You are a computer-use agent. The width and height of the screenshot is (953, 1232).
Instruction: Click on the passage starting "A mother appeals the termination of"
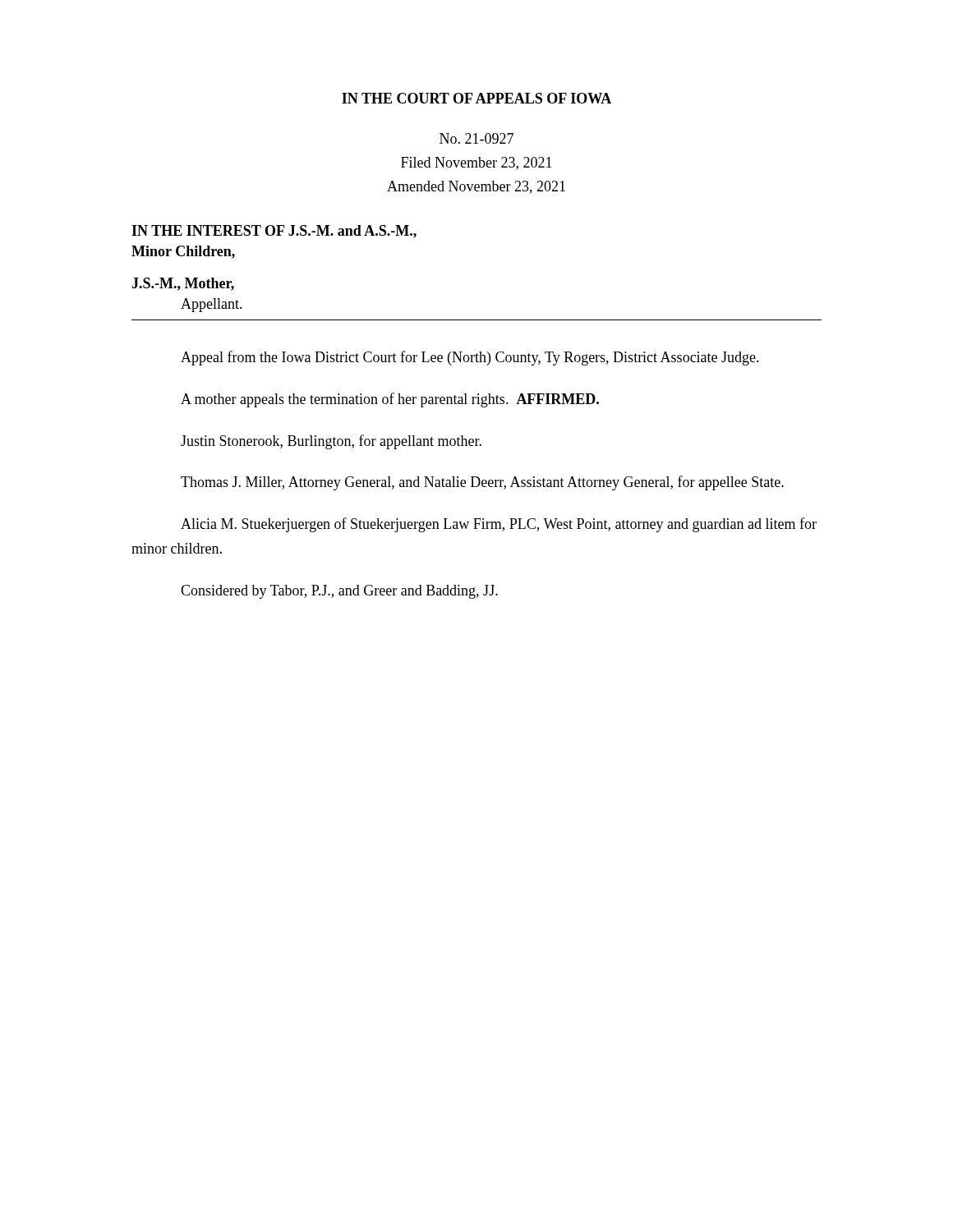coord(390,399)
